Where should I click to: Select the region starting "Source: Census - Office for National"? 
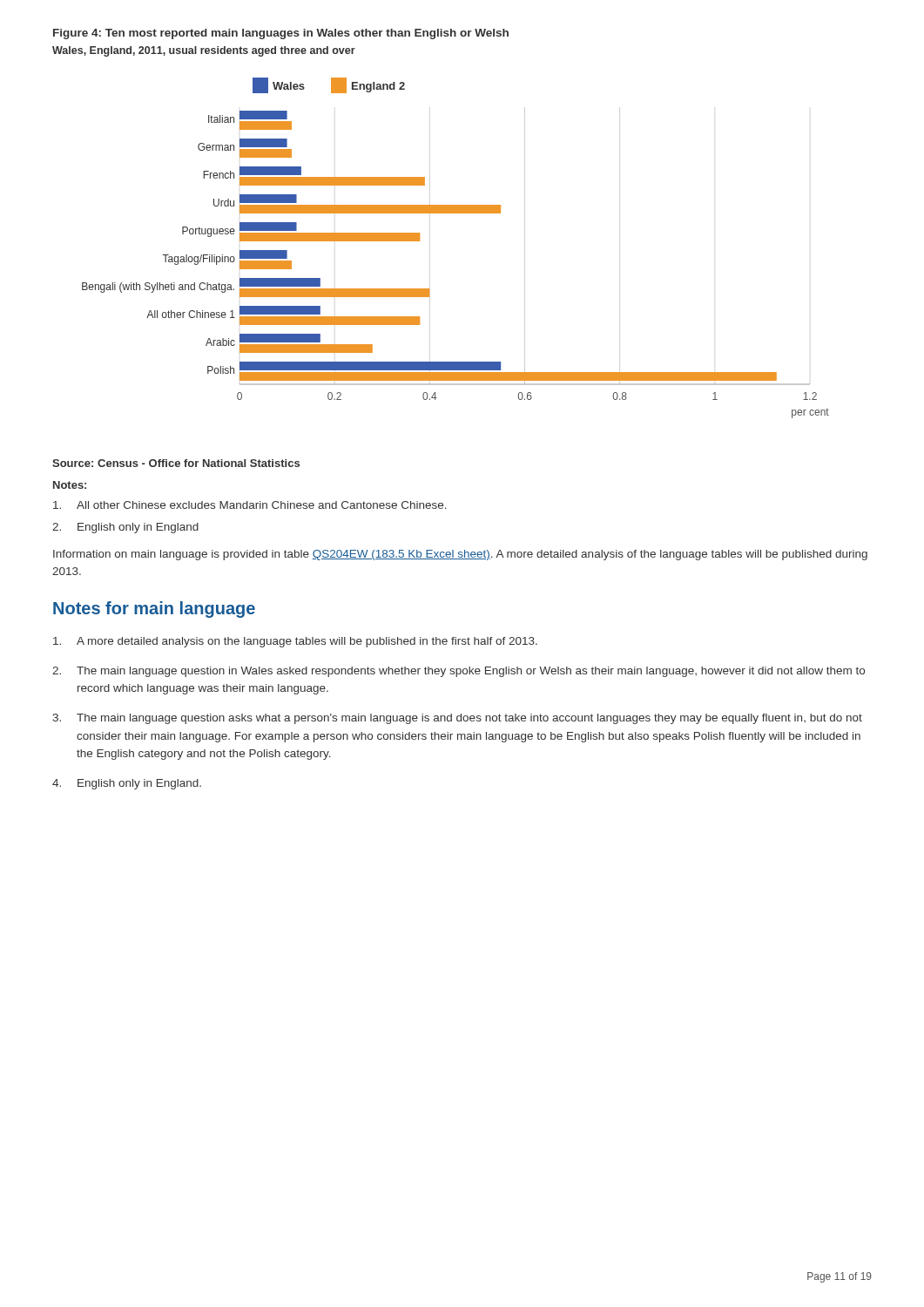click(x=176, y=463)
